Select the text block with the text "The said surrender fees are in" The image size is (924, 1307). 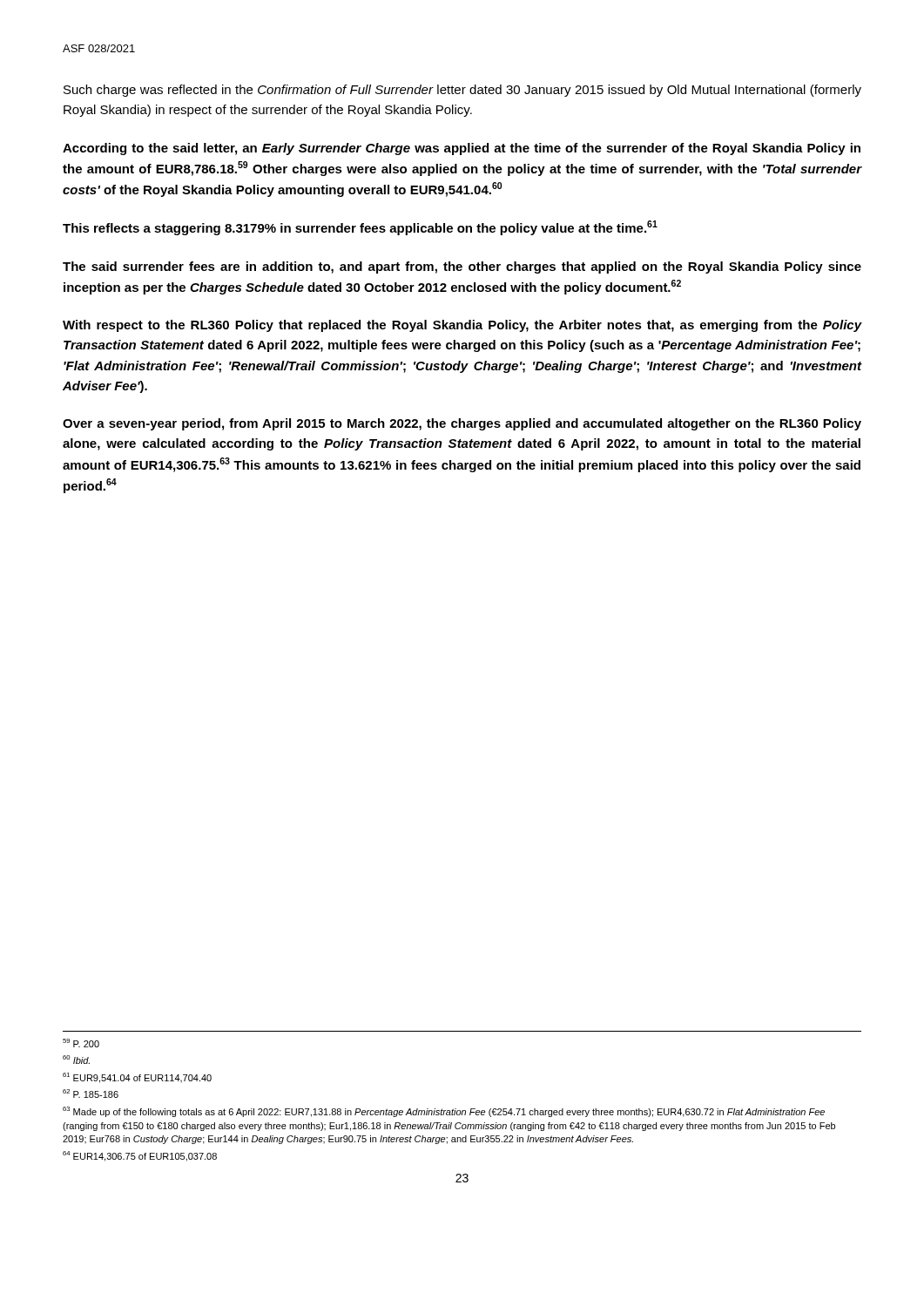tap(462, 276)
